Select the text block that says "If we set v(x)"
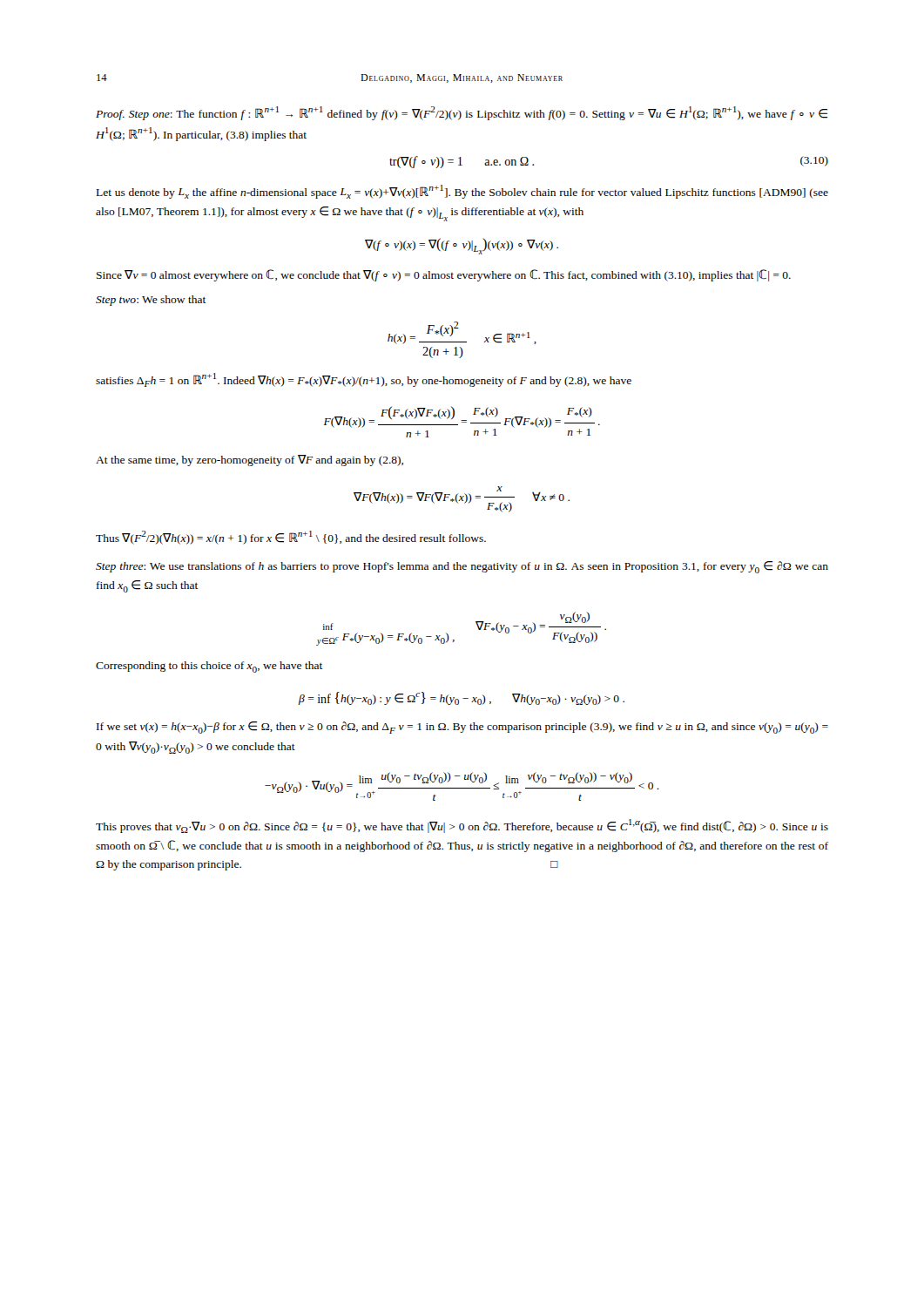This screenshot has width=924, height=1307. (462, 738)
